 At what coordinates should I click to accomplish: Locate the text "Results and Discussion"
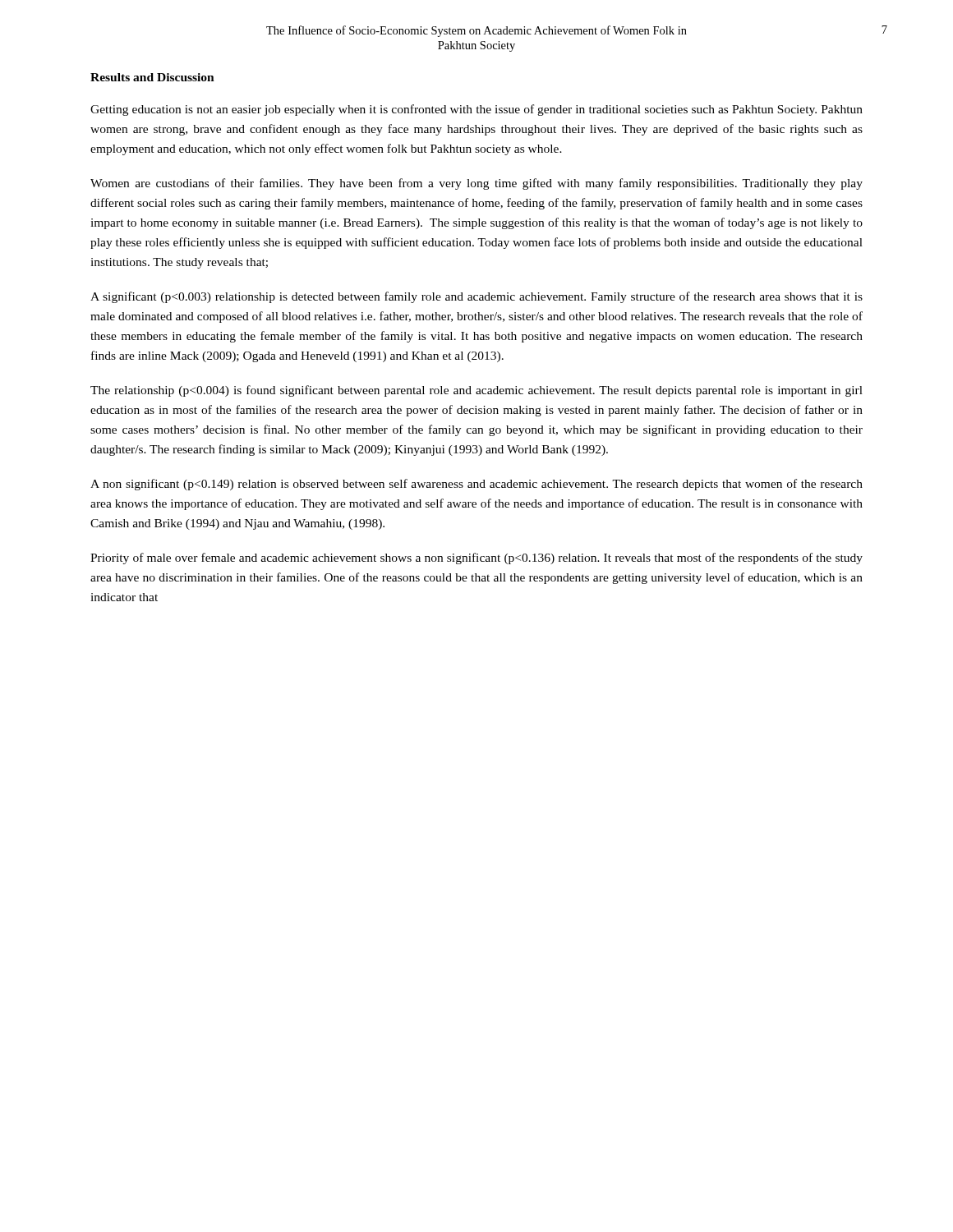click(x=152, y=77)
